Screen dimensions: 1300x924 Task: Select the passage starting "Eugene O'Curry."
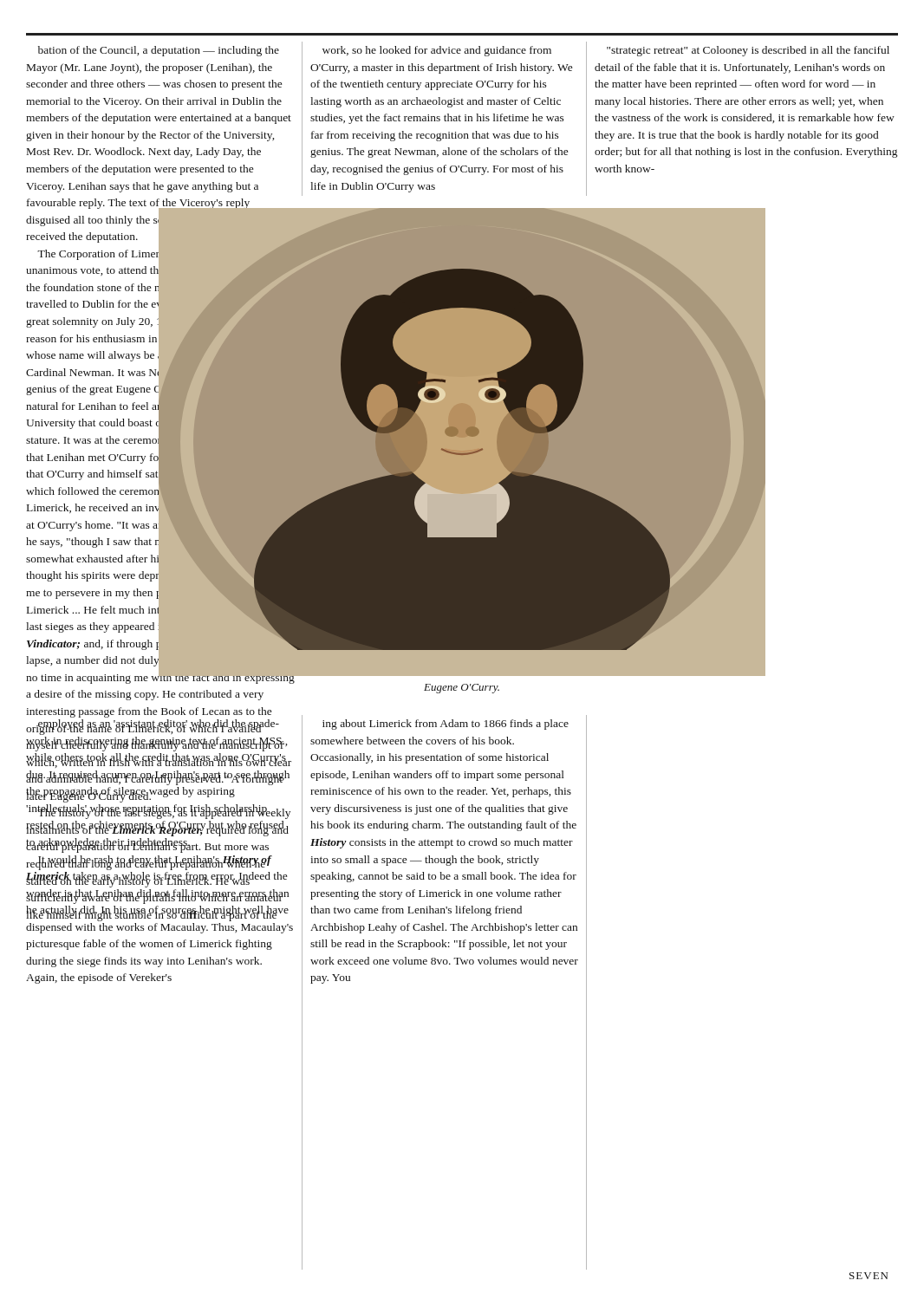pos(462,687)
